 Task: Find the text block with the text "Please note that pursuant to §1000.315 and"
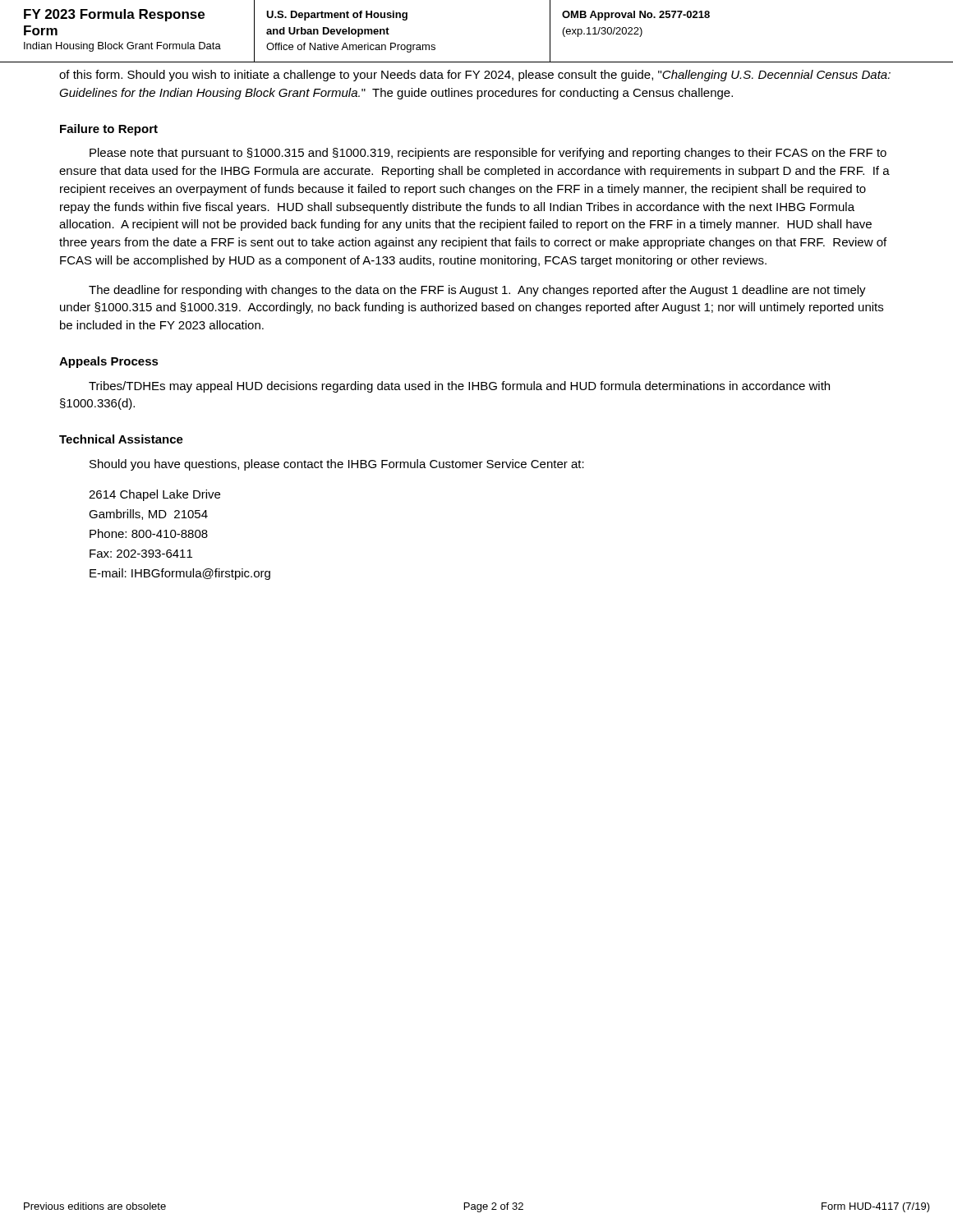click(x=474, y=206)
